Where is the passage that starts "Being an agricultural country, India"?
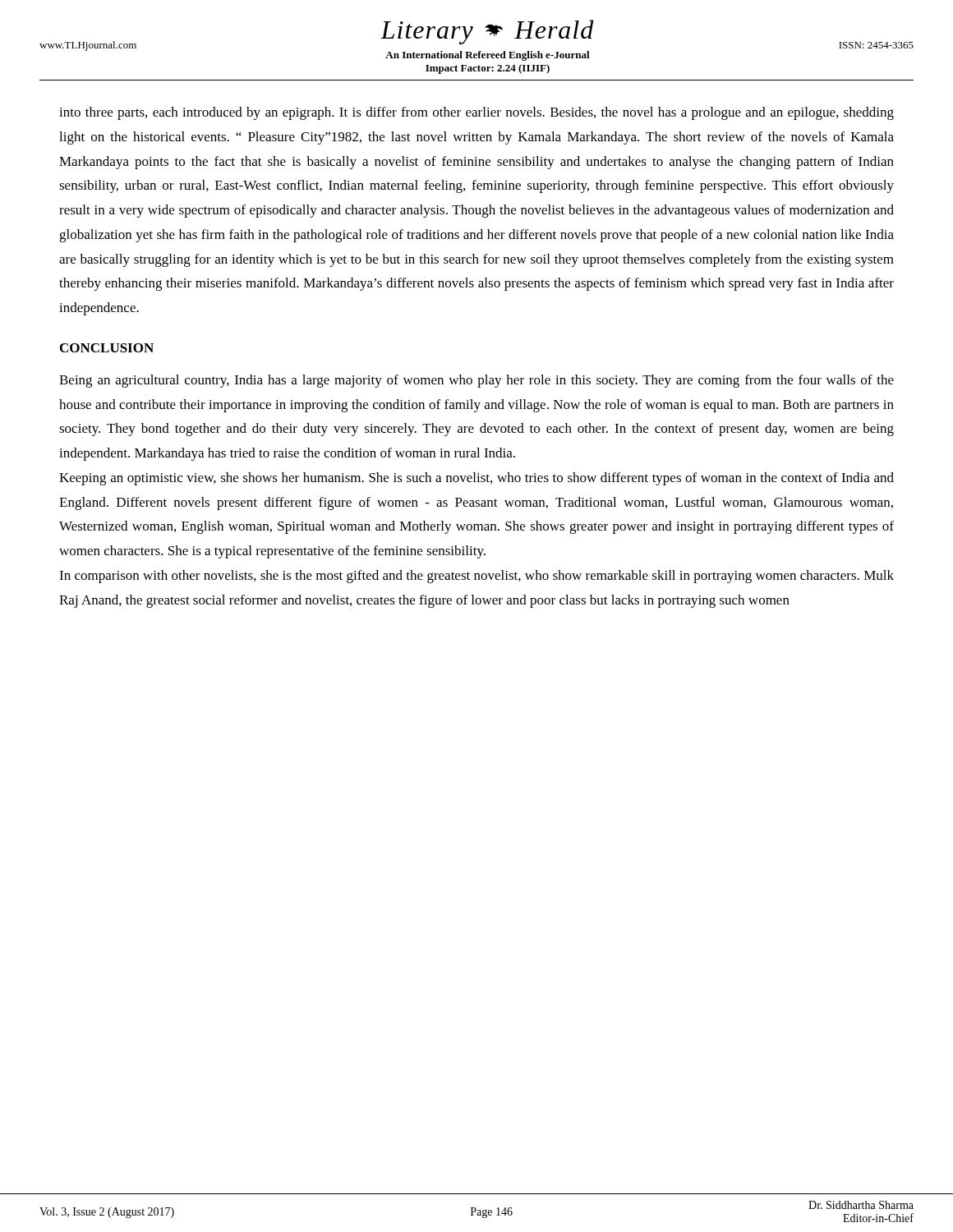The image size is (953, 1232). [476, 416]
